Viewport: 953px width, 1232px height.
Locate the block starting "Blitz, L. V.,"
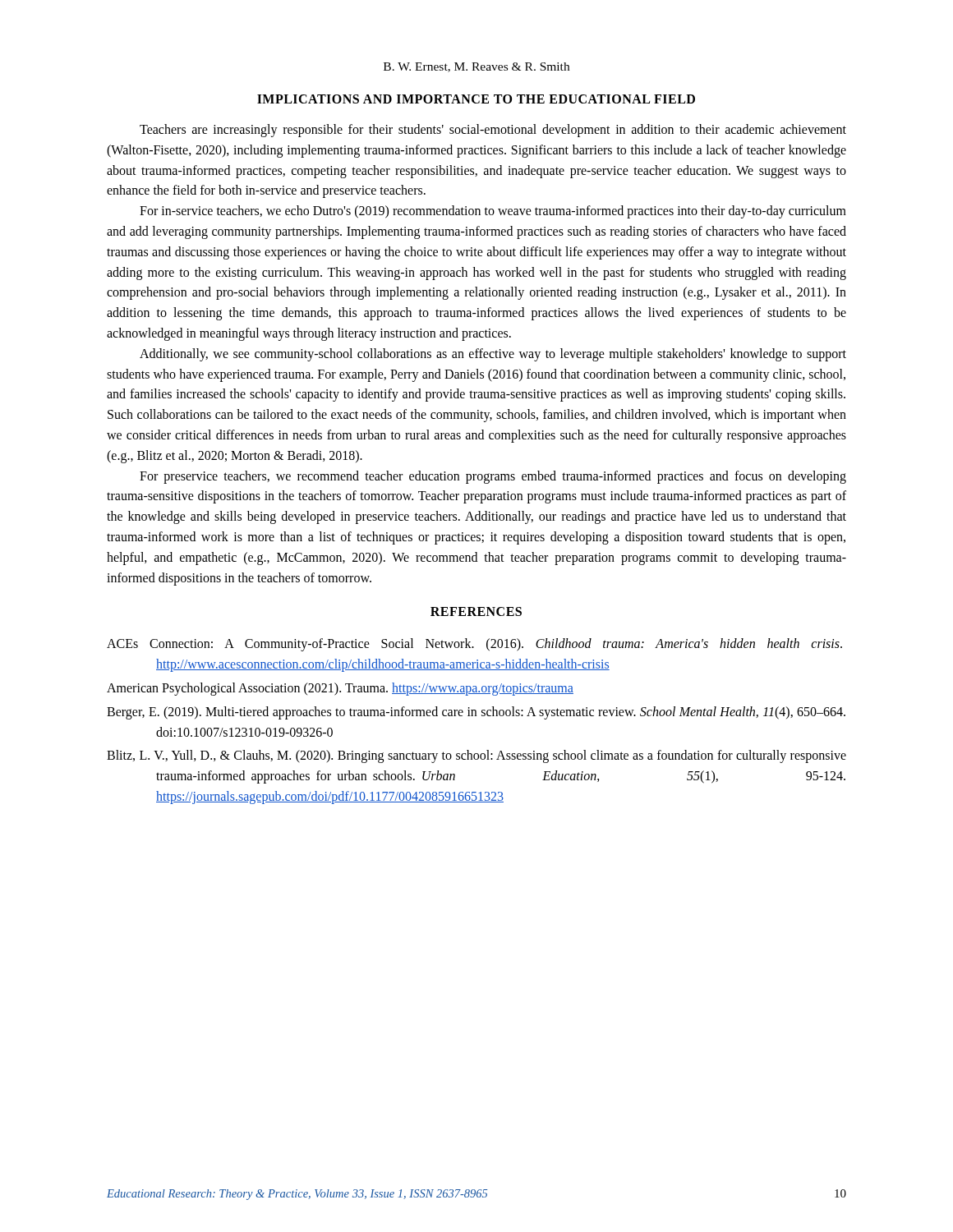(x=476, y=756)
